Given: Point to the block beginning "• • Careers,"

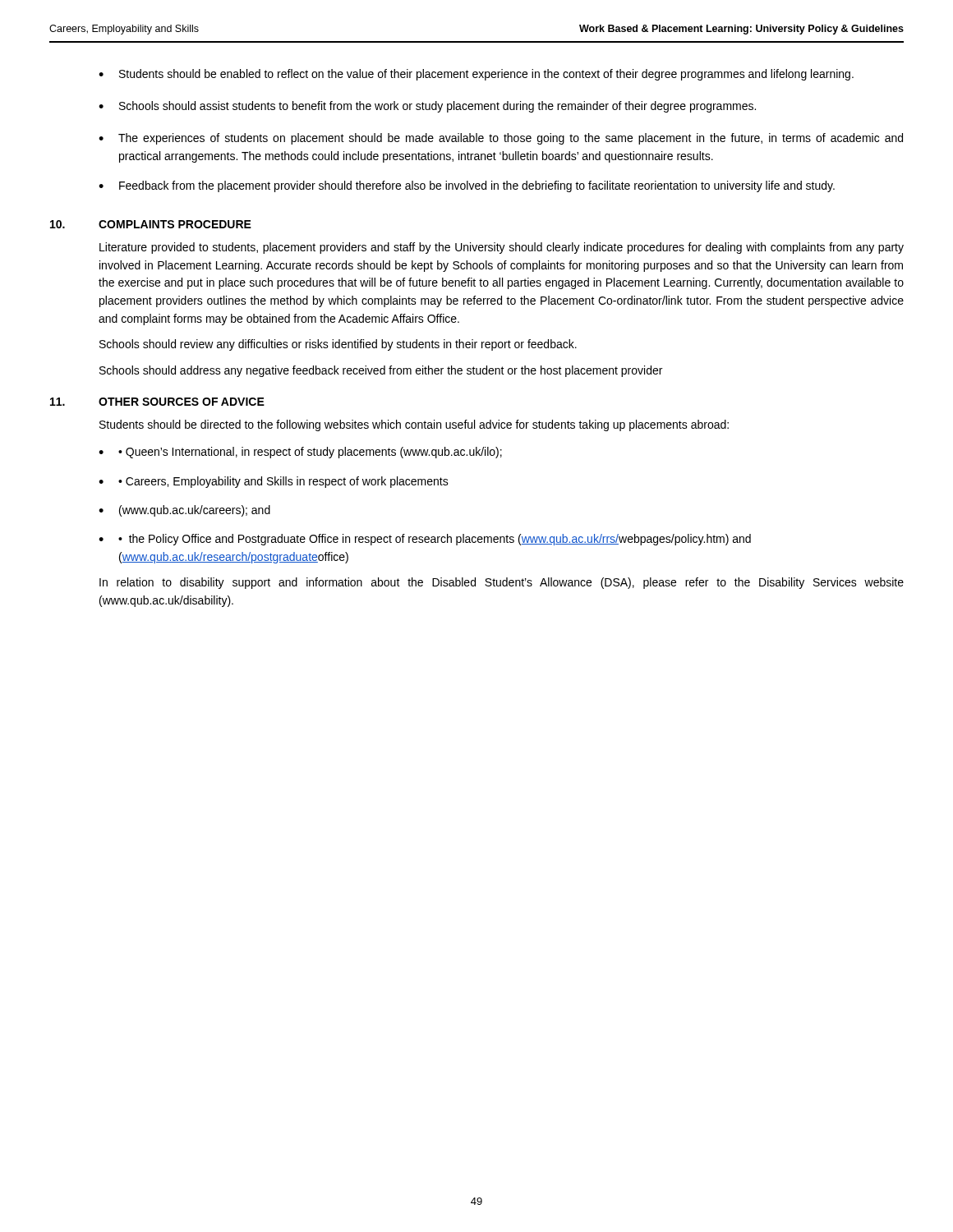Looking at the screenshot, I should [x=274, y=482].
